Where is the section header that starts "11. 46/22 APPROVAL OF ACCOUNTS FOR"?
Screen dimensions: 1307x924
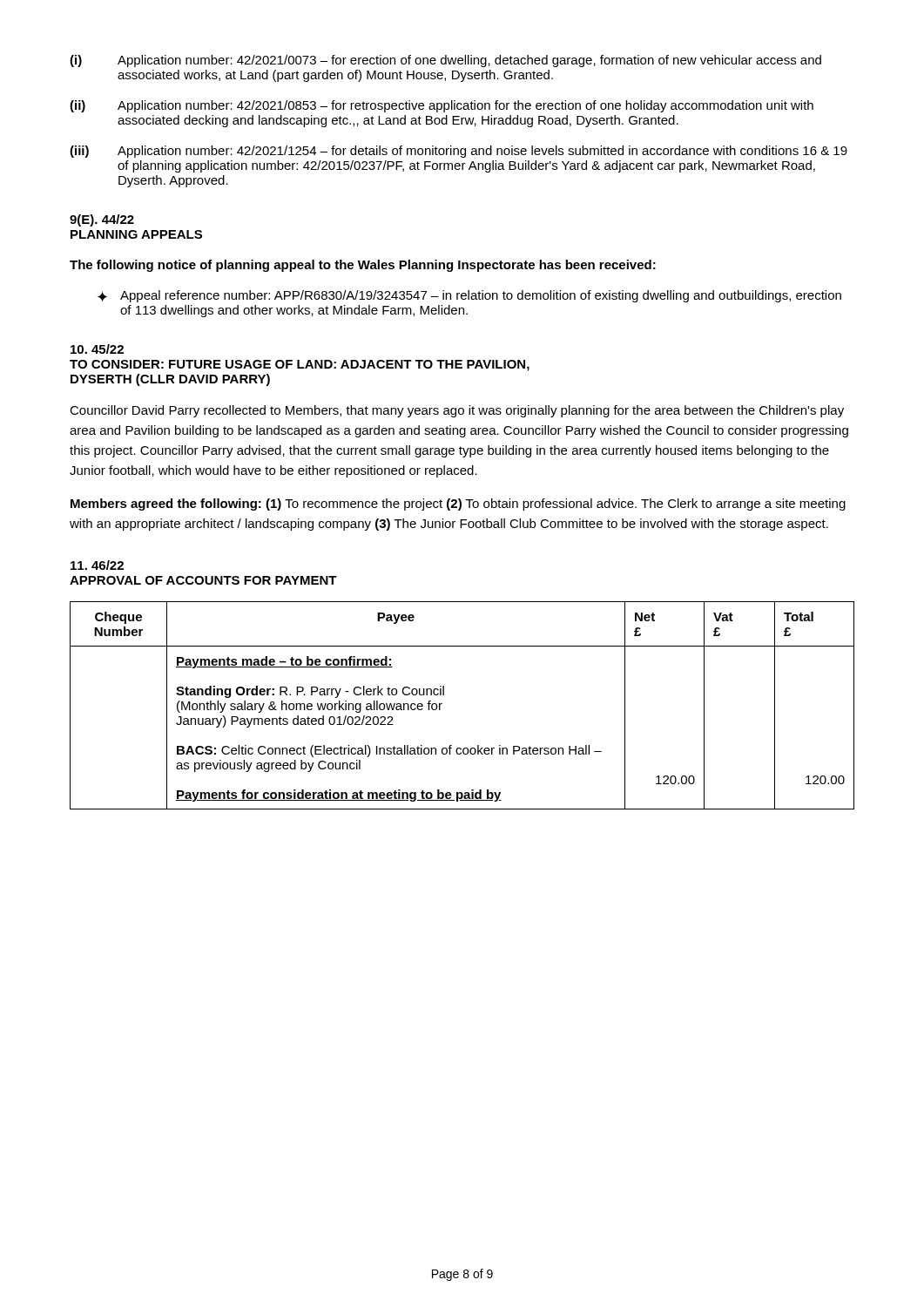coord(97,565)
